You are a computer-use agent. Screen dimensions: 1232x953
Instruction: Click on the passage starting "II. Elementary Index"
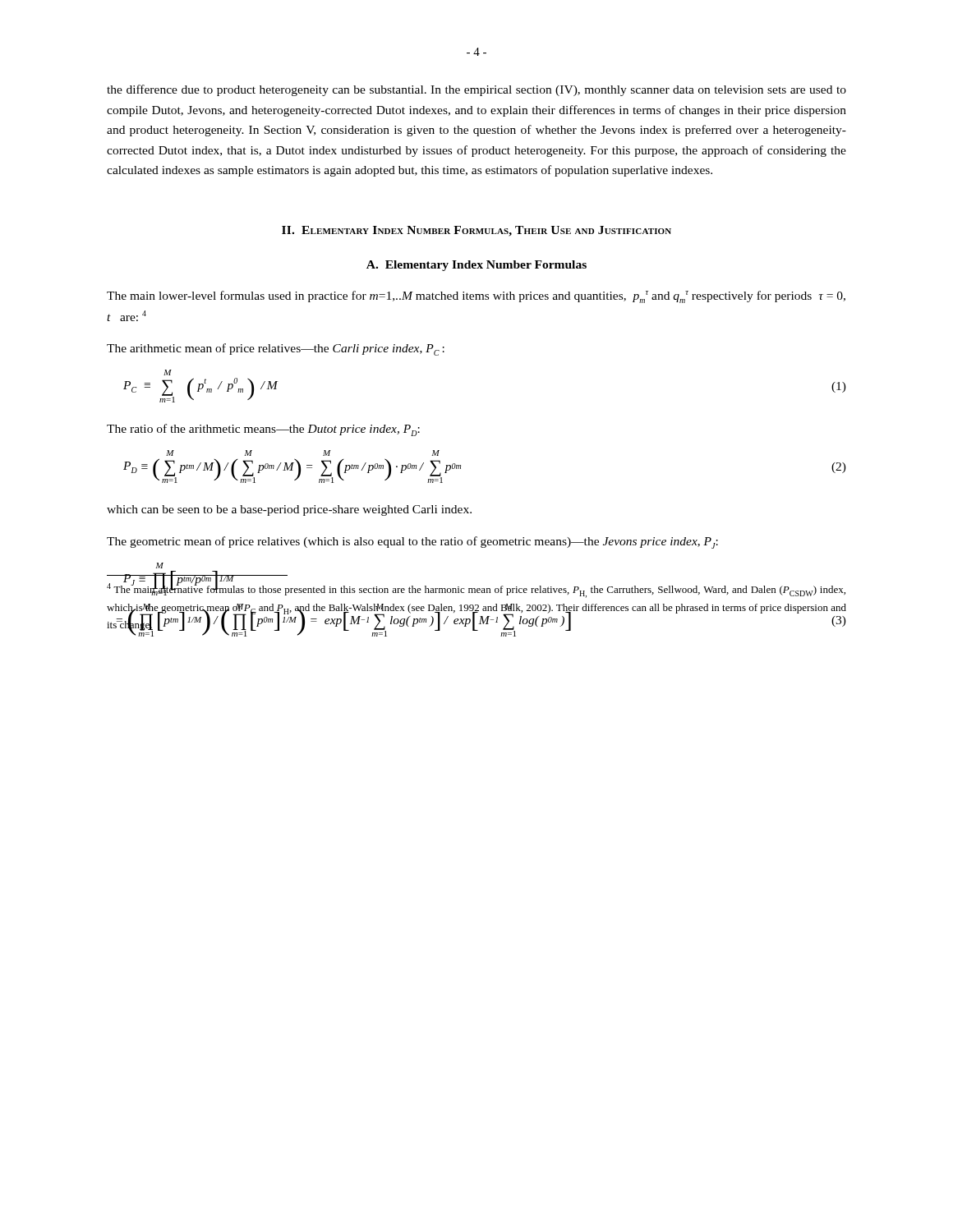[x=476, y=229]
